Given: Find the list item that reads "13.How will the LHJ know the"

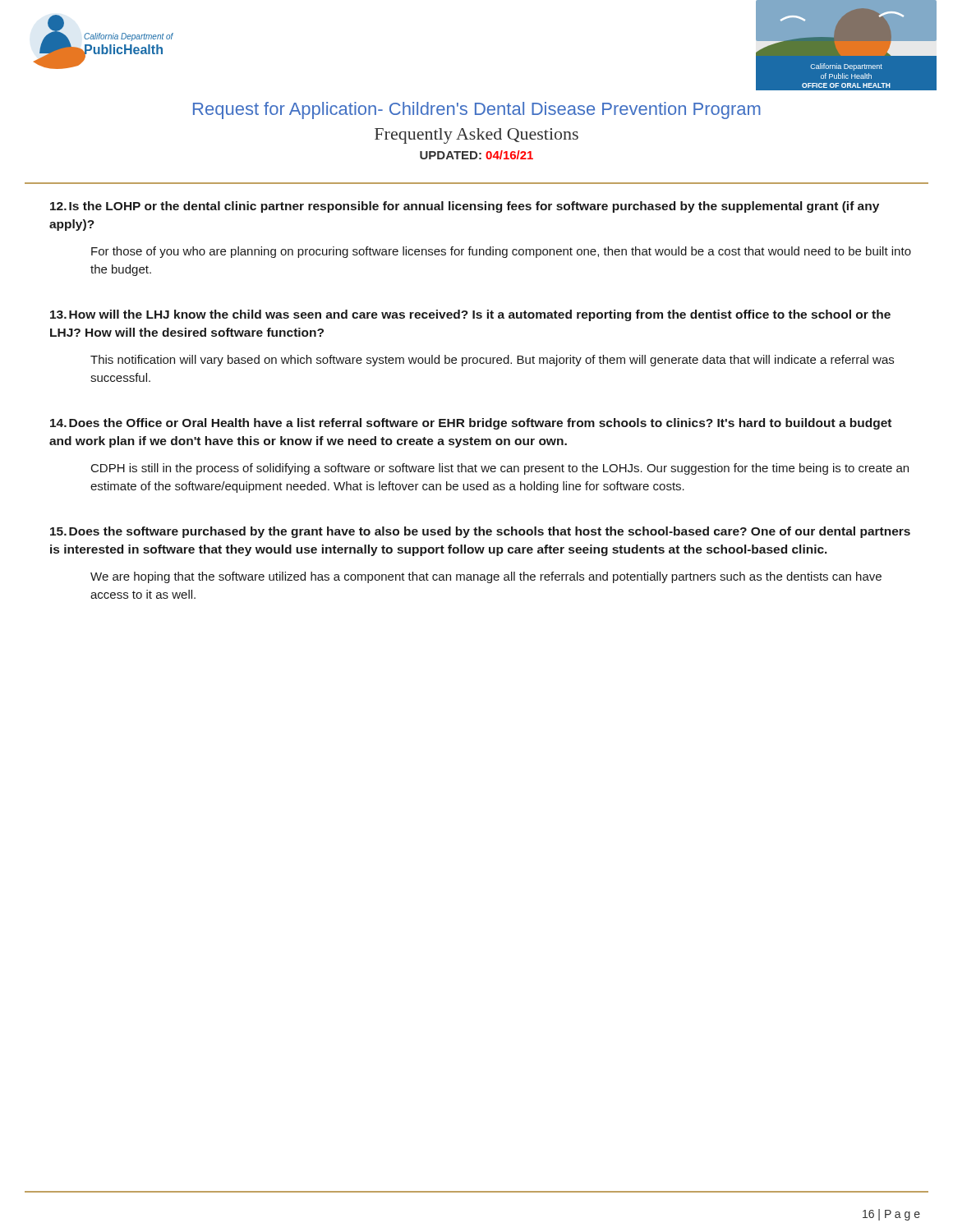Looking at the screenshot, I should click(481, 347).
